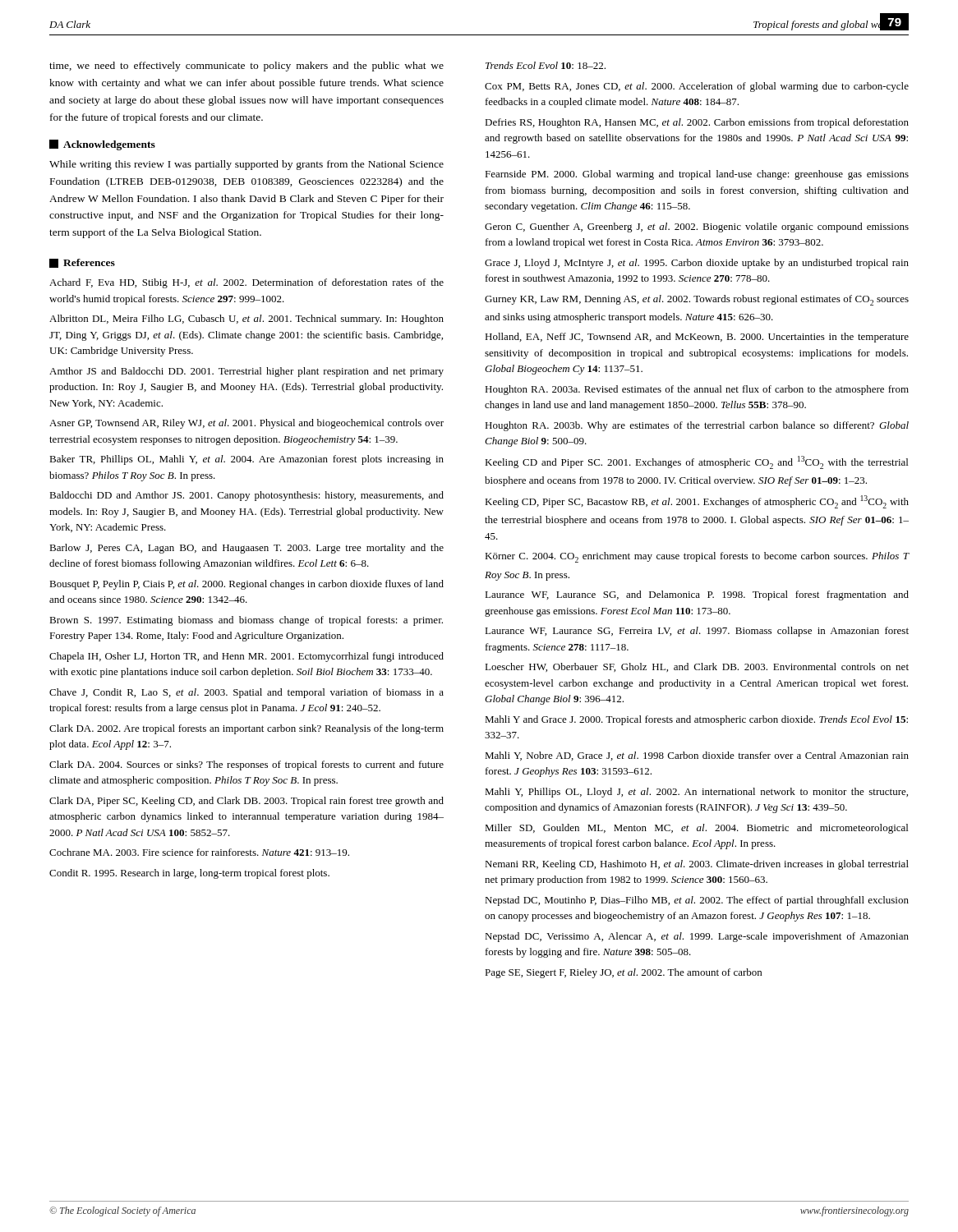Click the passage that begins "Page SE, Siegert"
This screenshot has height=1232, width=958.
(624, 972)
